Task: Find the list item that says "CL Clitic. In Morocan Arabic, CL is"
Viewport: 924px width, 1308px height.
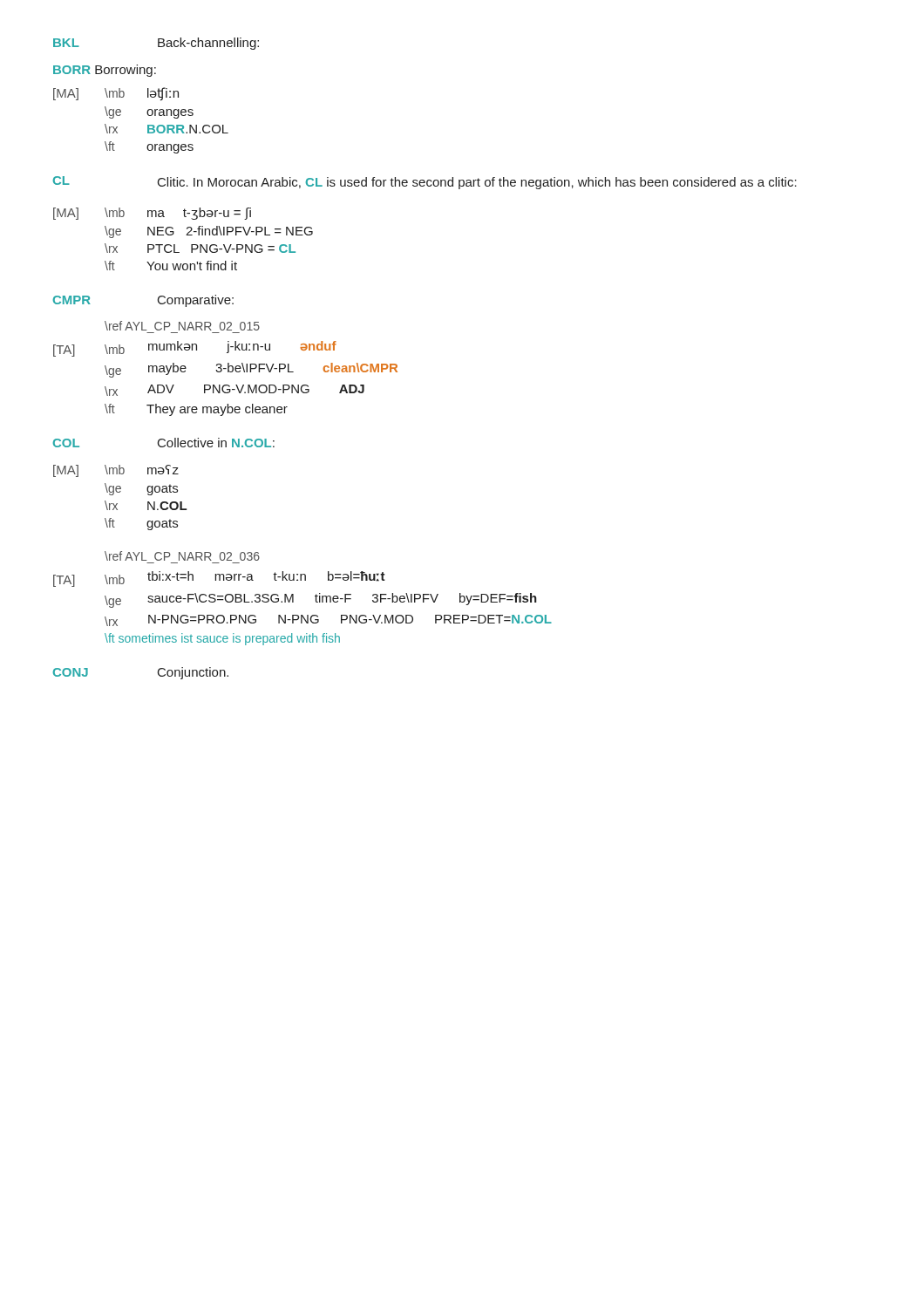Action: (x=425, y=182)
